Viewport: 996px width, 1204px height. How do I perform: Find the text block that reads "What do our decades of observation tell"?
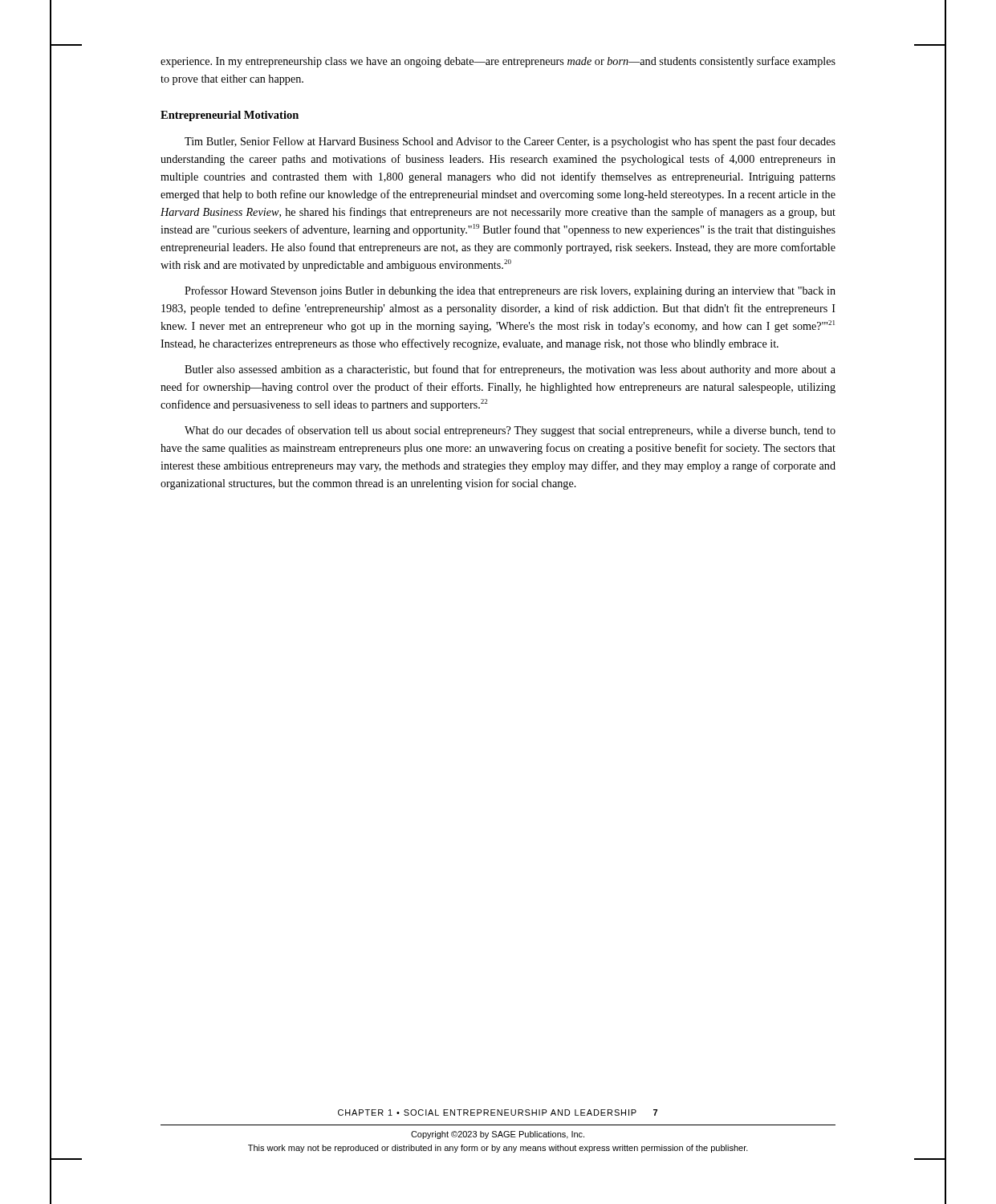[498, 457]
